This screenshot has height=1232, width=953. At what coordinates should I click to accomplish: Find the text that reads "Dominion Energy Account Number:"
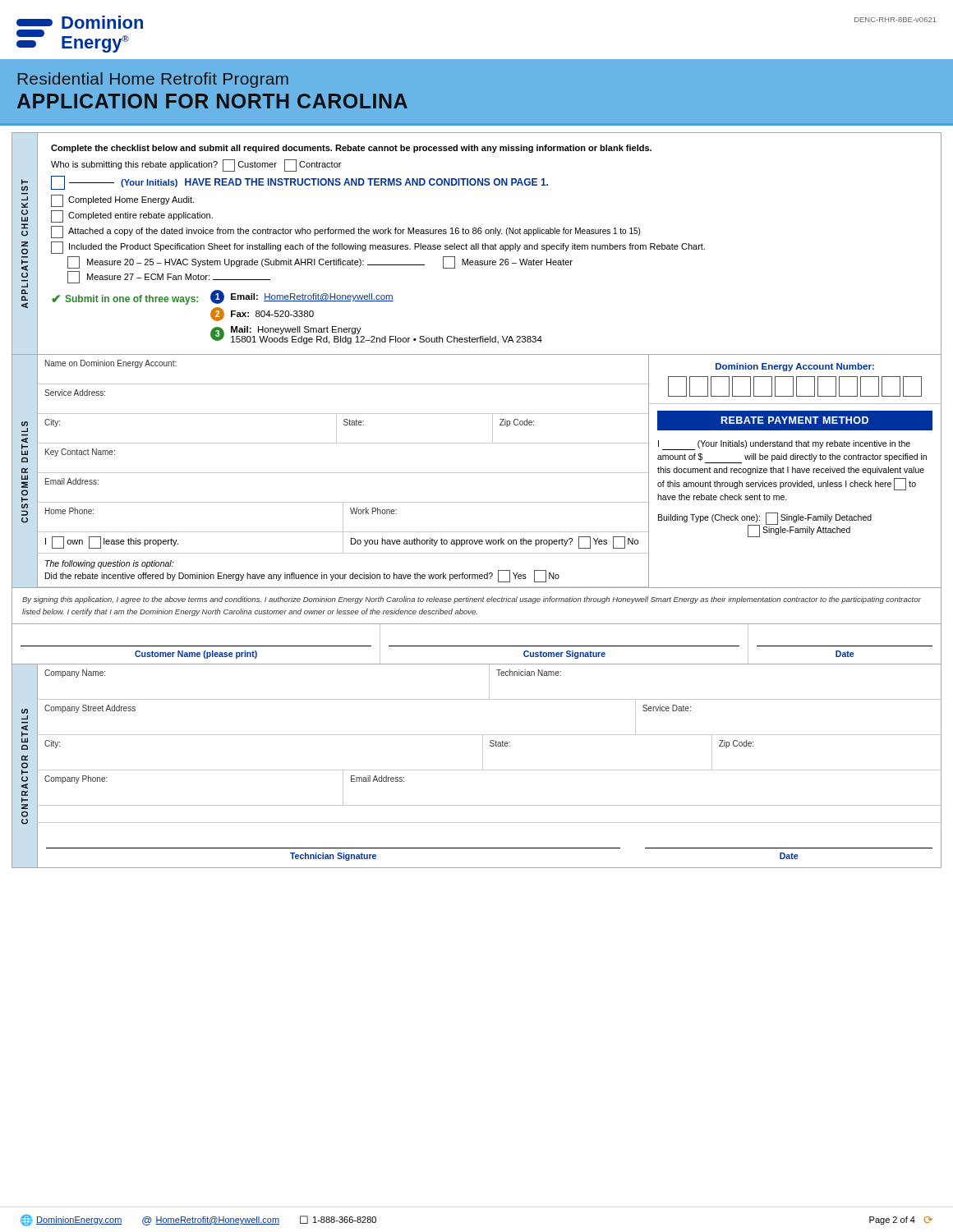[795, 366]
